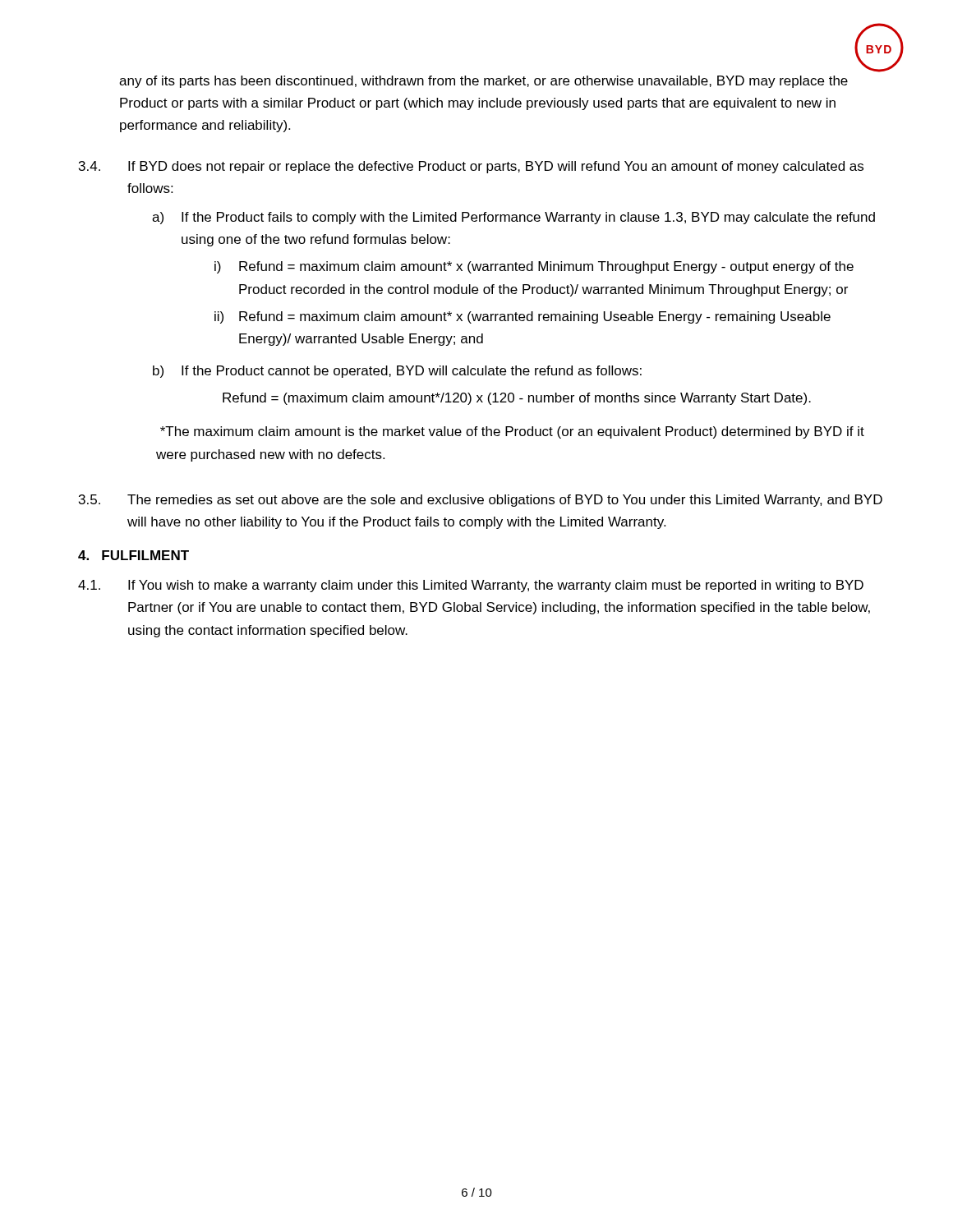Find the list item with the text "a) If the Product fails to"
Screen dimensions: 1232x953
[x=520, y=280]
